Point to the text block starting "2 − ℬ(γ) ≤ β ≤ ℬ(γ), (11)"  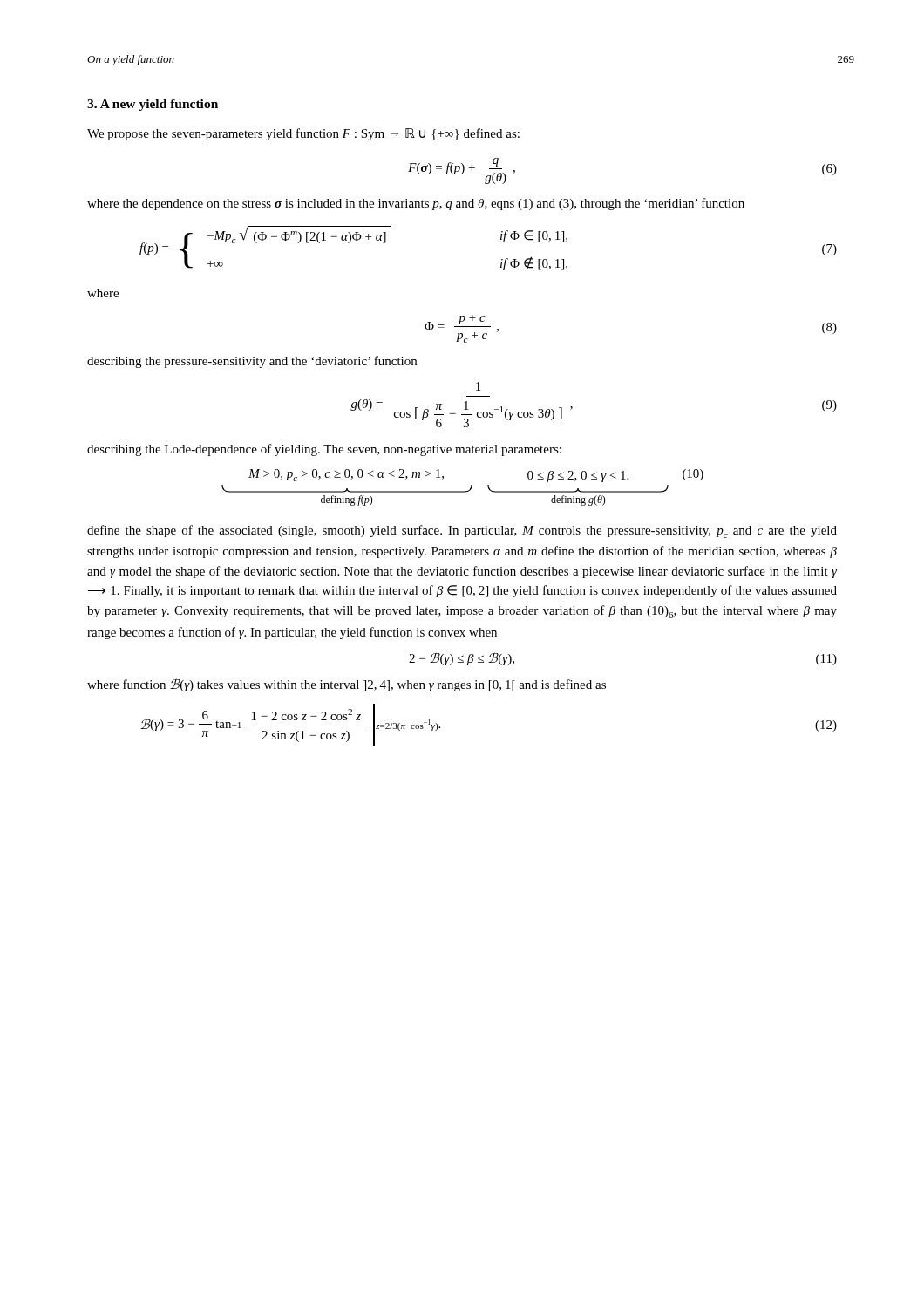pos(460,659)
